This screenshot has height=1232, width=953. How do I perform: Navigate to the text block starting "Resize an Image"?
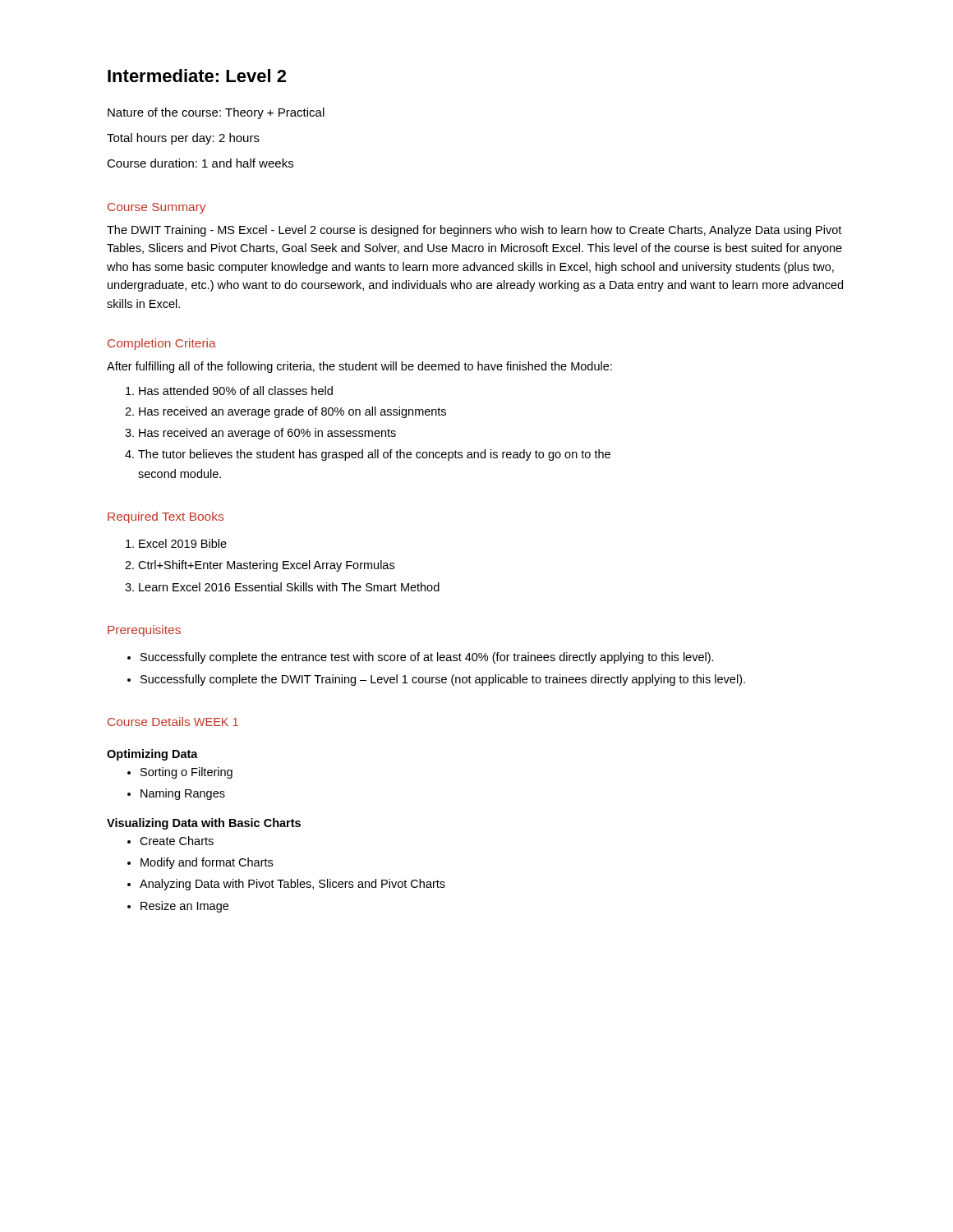pyautogui.click(x=184, y=906)
